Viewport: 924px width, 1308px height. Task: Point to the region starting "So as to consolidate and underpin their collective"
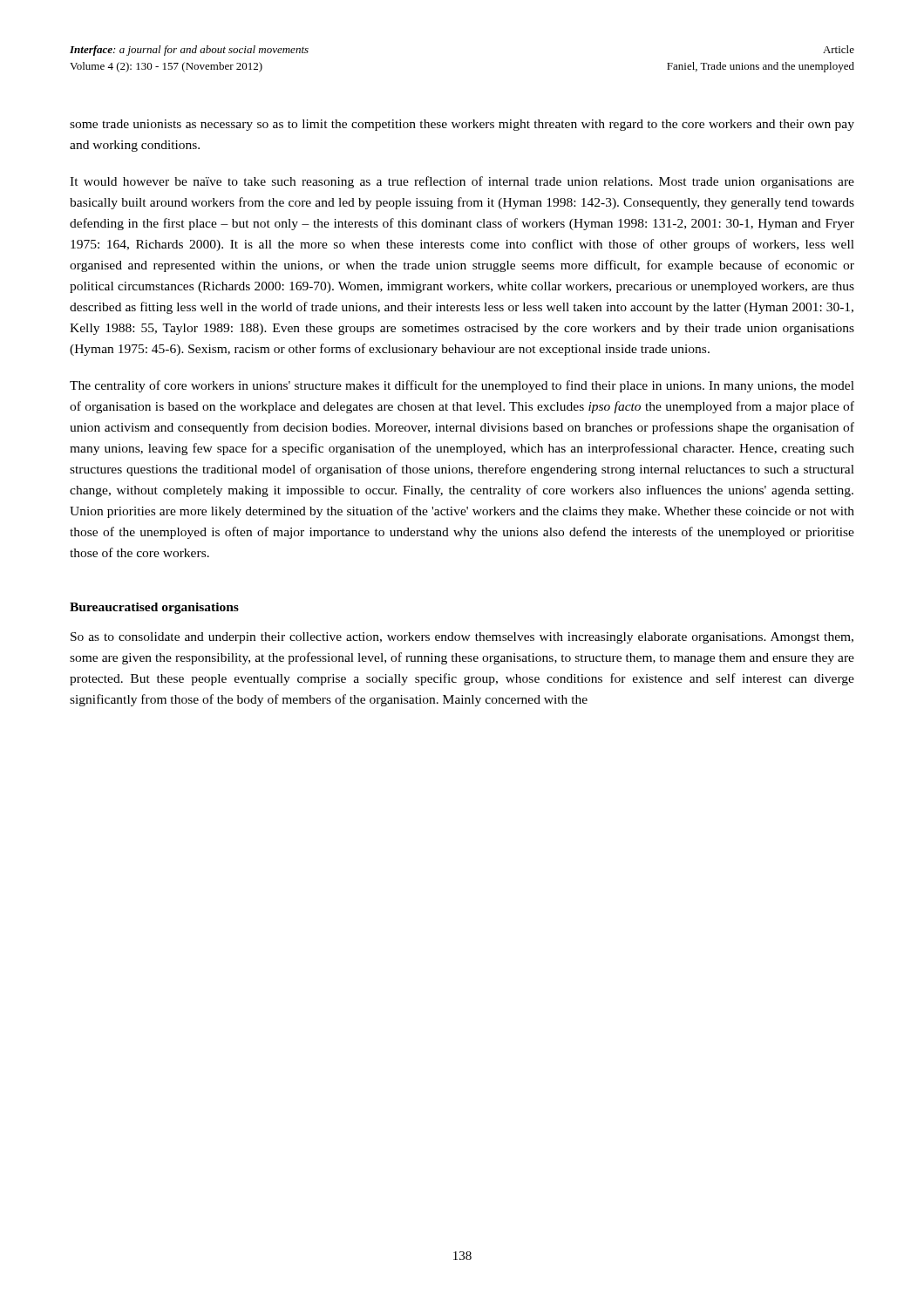click(x=462, y=668)
